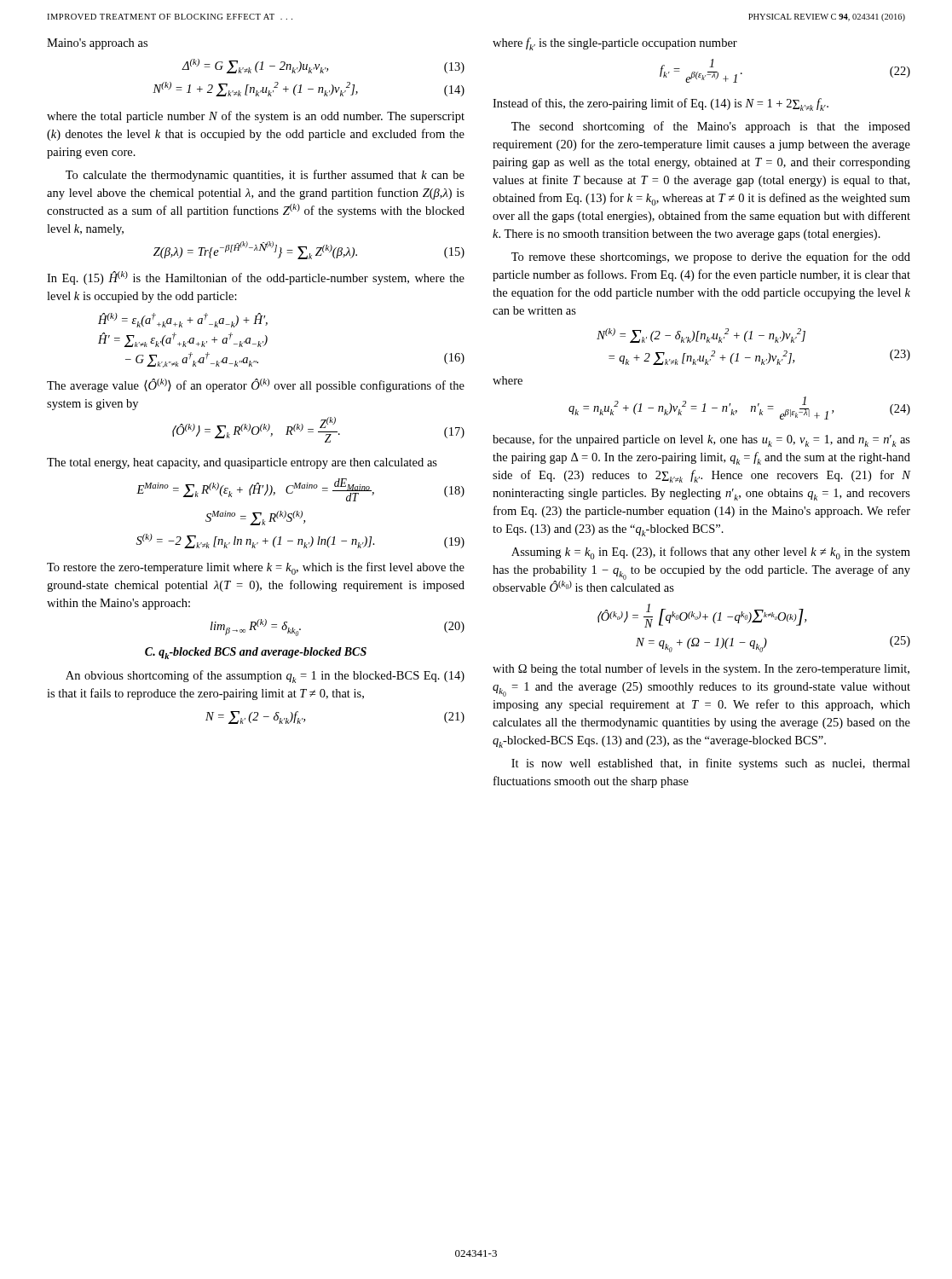This screenshot has width=952, height=1279.
Task: Point to the passage starting "EMaino = Σk R(k)(εk + ⟨Ĥ′⟩), CMaino"
Action: point(301,490)
